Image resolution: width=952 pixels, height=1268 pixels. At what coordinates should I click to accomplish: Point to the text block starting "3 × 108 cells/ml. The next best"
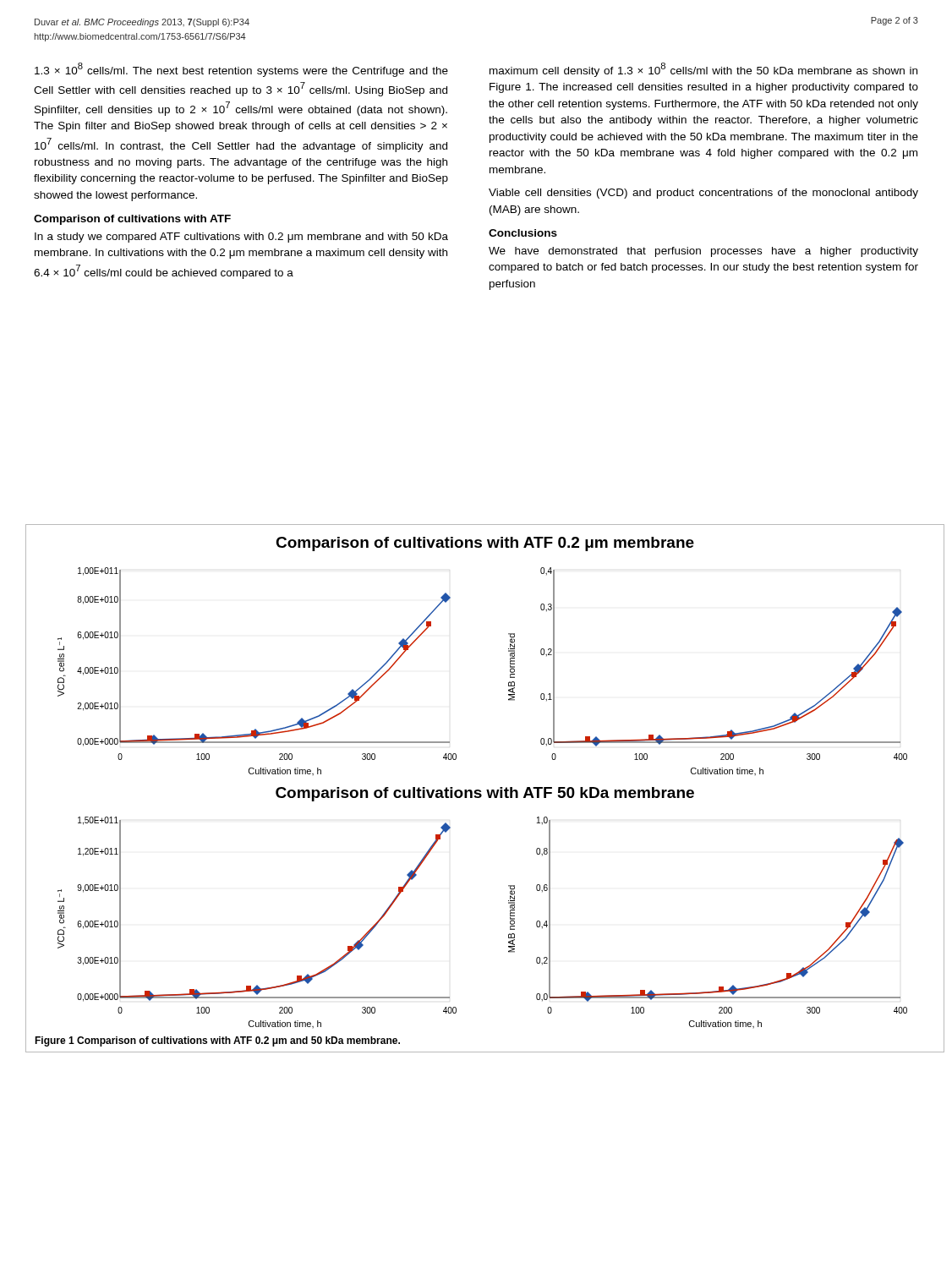pos(241,131)
